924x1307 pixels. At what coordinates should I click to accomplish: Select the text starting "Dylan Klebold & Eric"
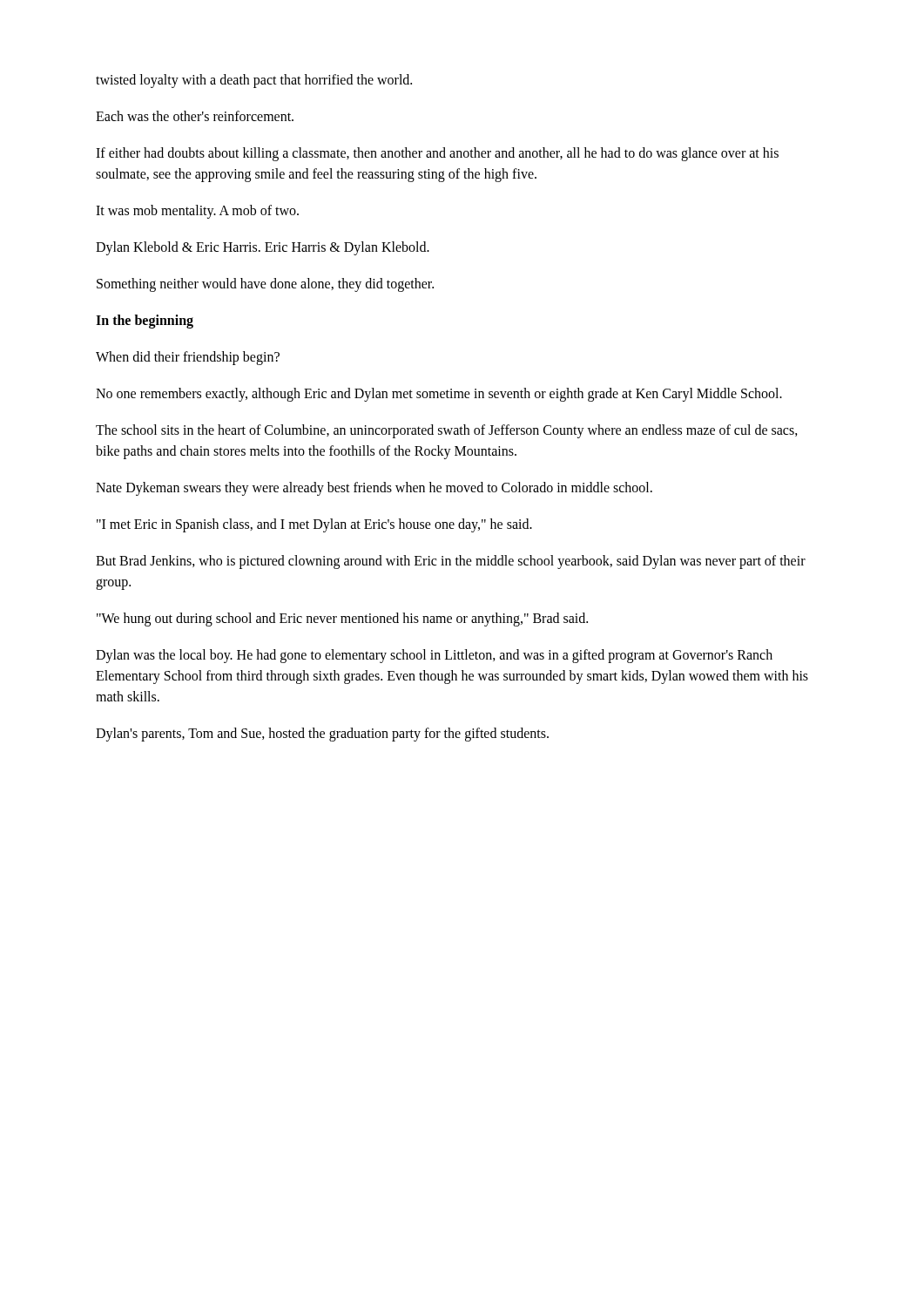(263, 247)
